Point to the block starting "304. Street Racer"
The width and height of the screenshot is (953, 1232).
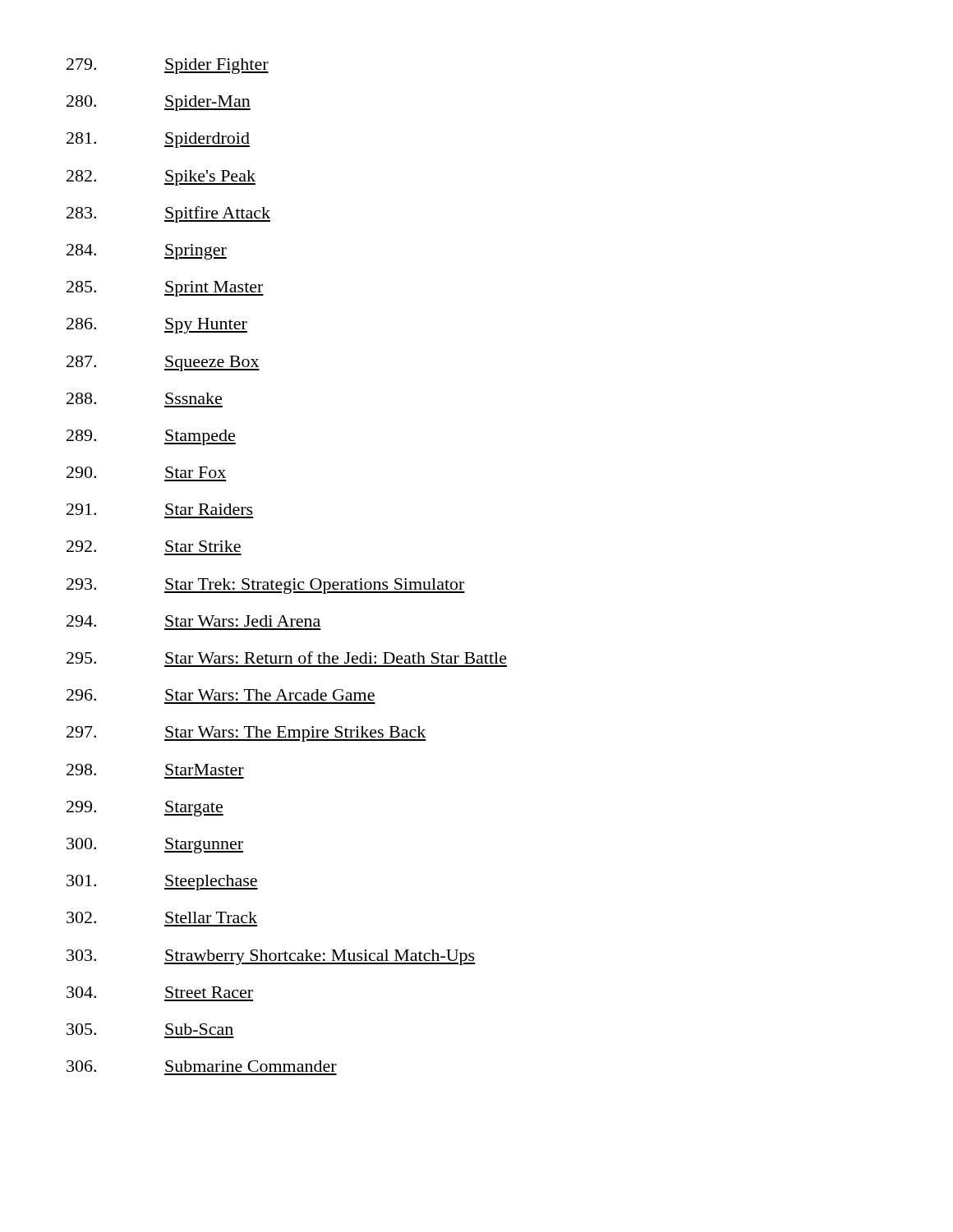point(159,992)
